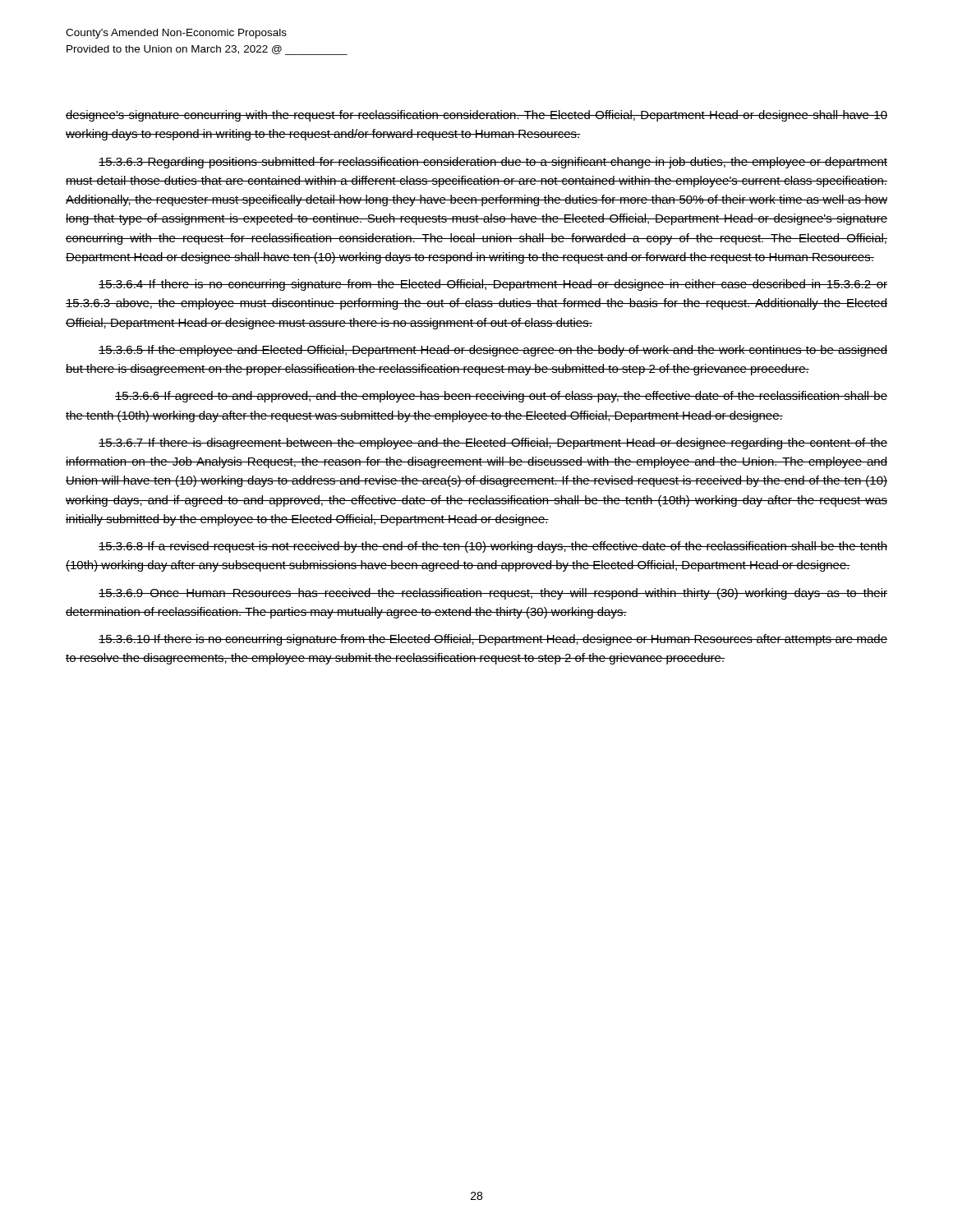The image size is (953, 1232).
Task: Click on the text starting "3.6.9 Once Human Resources has"
Action: [476, 602]
